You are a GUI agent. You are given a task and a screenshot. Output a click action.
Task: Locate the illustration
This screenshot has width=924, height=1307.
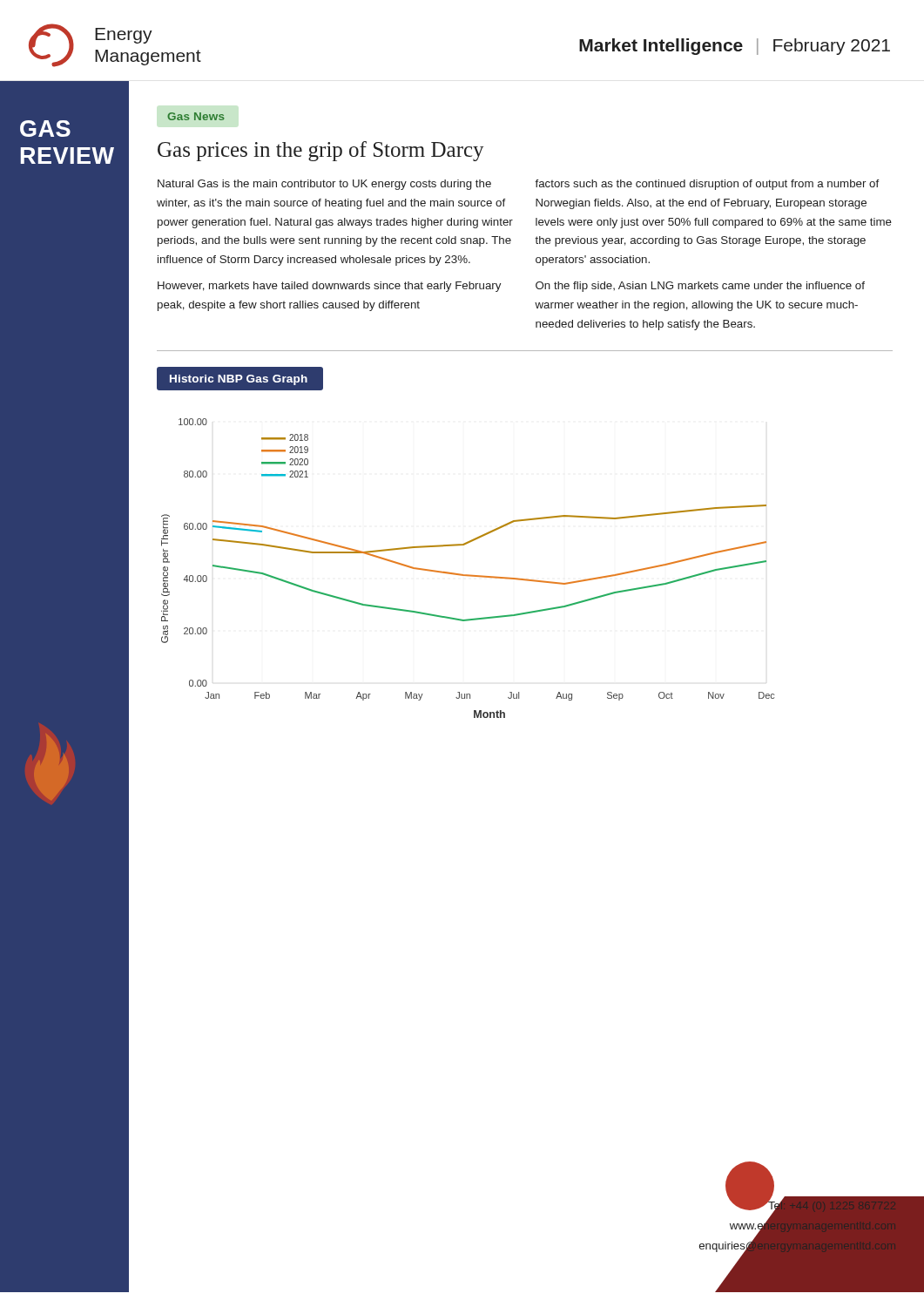tap(51, 763)
